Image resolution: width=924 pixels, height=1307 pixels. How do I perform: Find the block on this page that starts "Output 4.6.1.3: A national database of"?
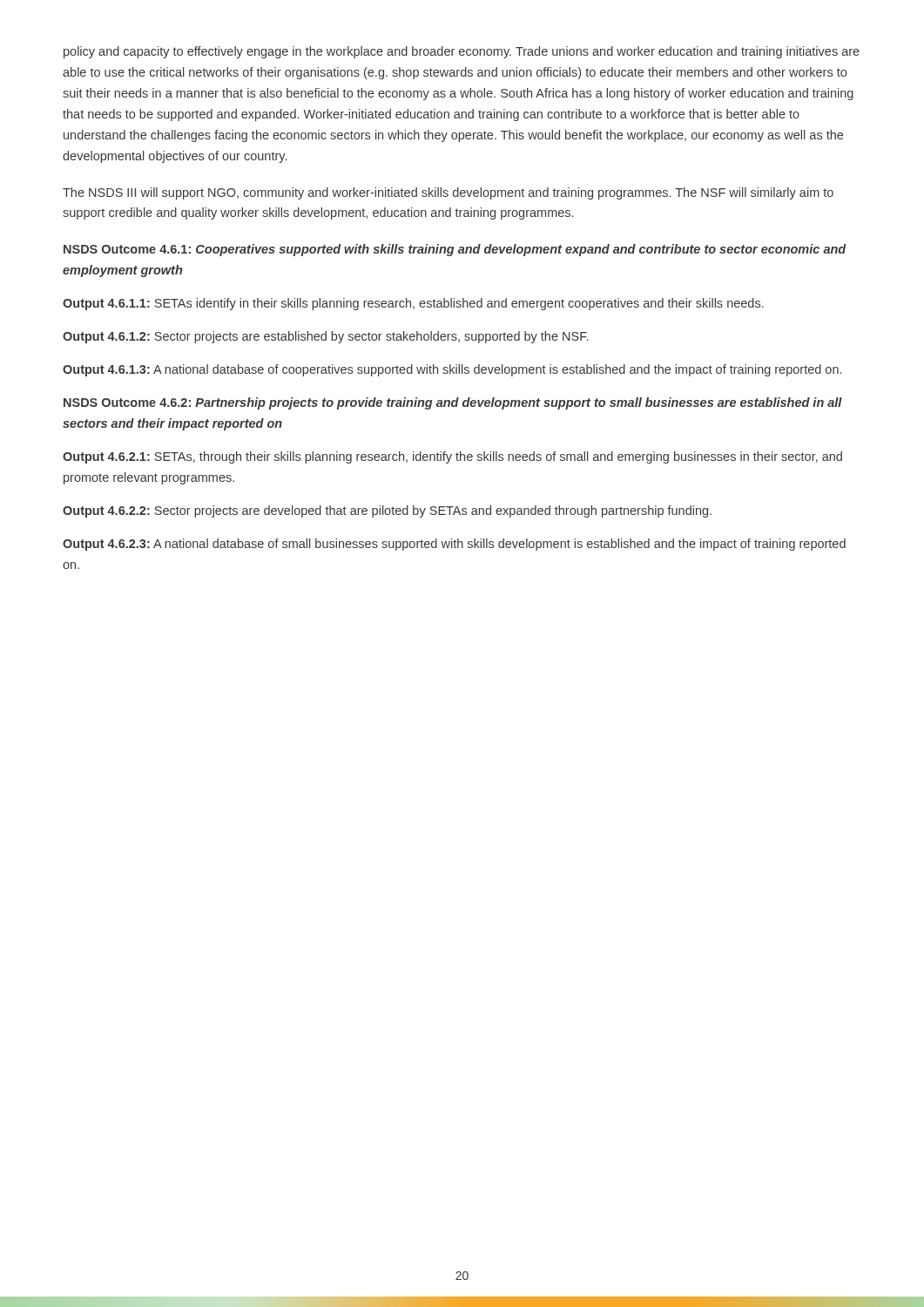pyautogui.click(x=453, y=369)
